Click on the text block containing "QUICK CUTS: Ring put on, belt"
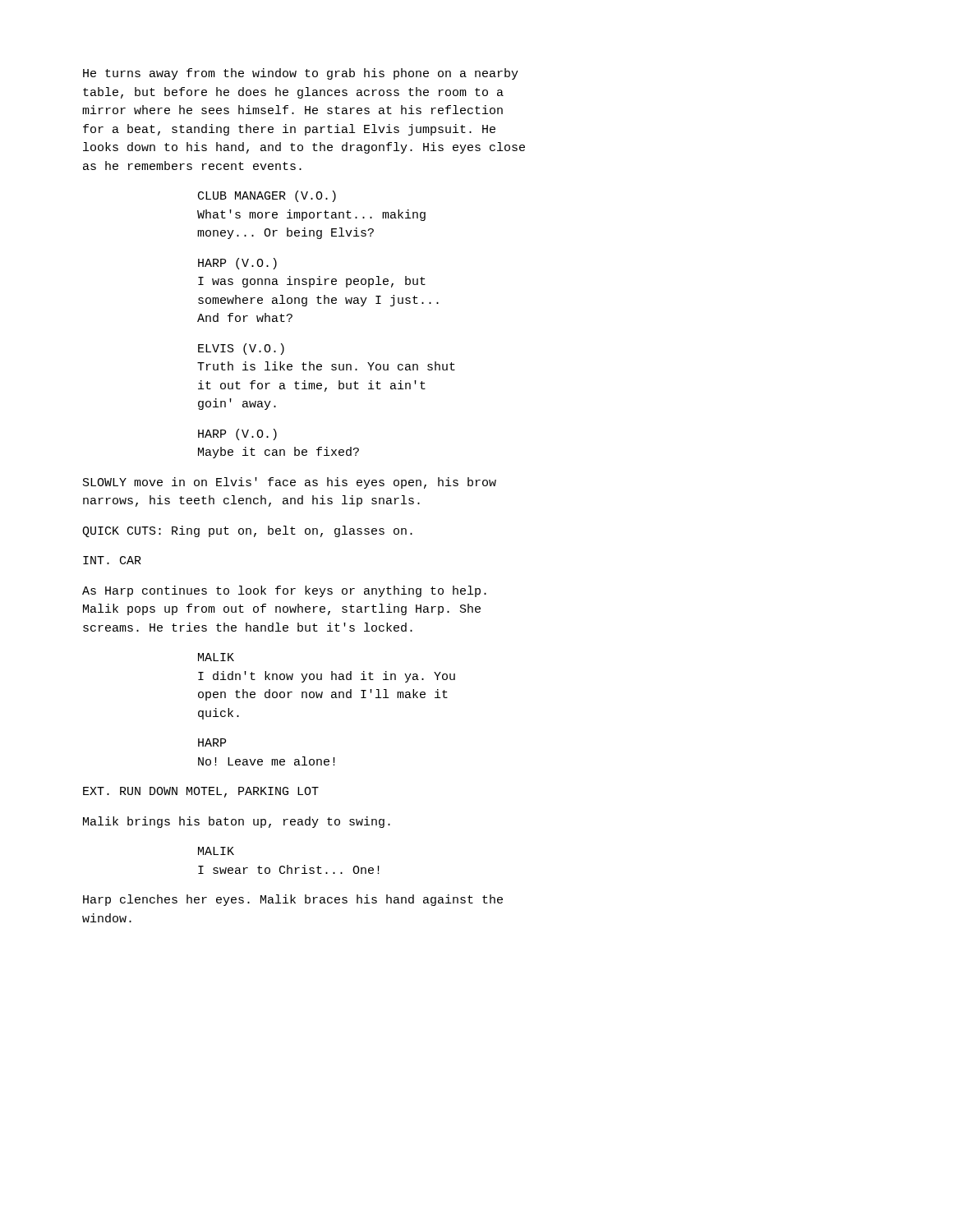This screenshot has height=1232, width=953. [x=249, y=531]
